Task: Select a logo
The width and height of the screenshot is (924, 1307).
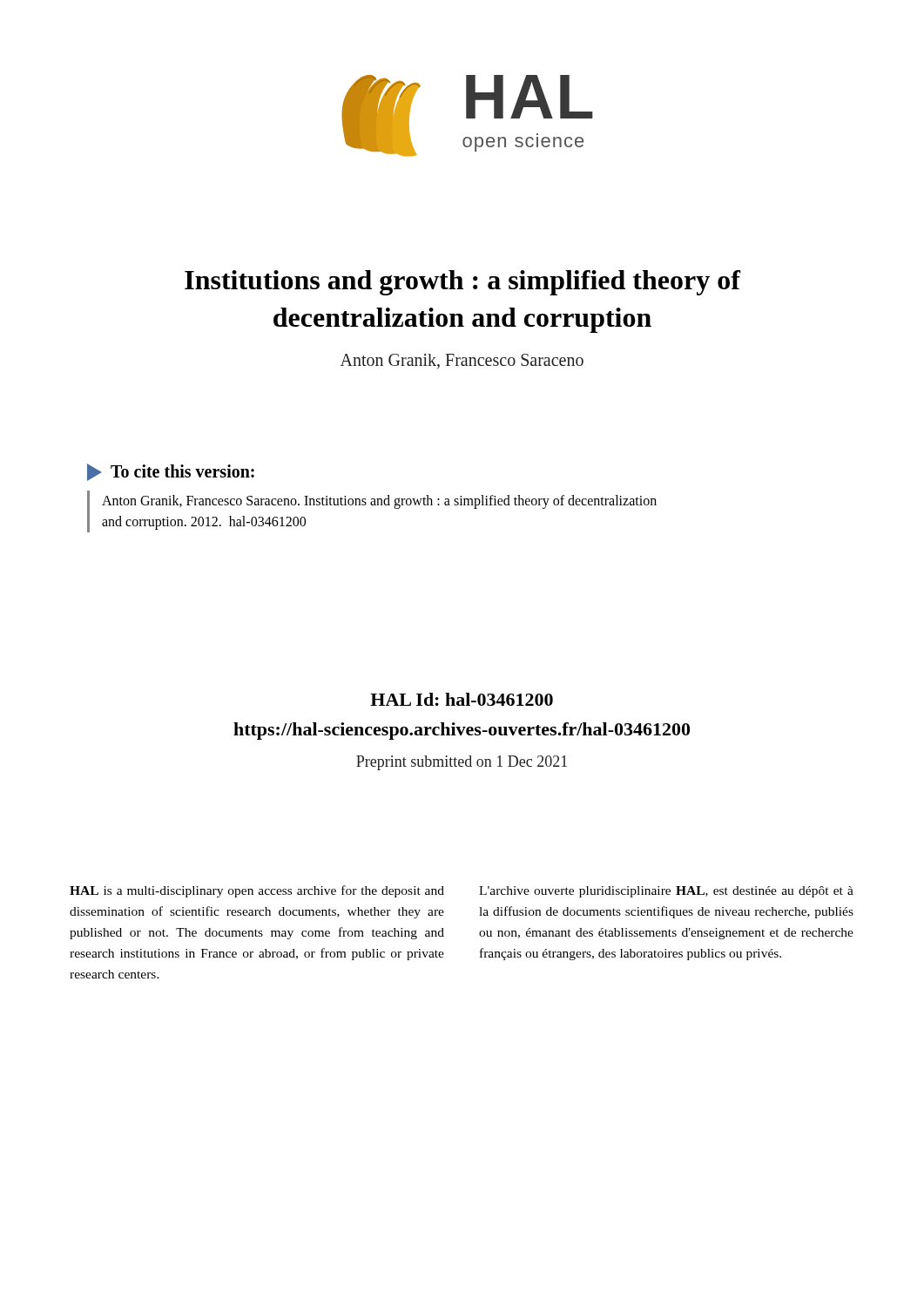Action: (x=462, y=109)
